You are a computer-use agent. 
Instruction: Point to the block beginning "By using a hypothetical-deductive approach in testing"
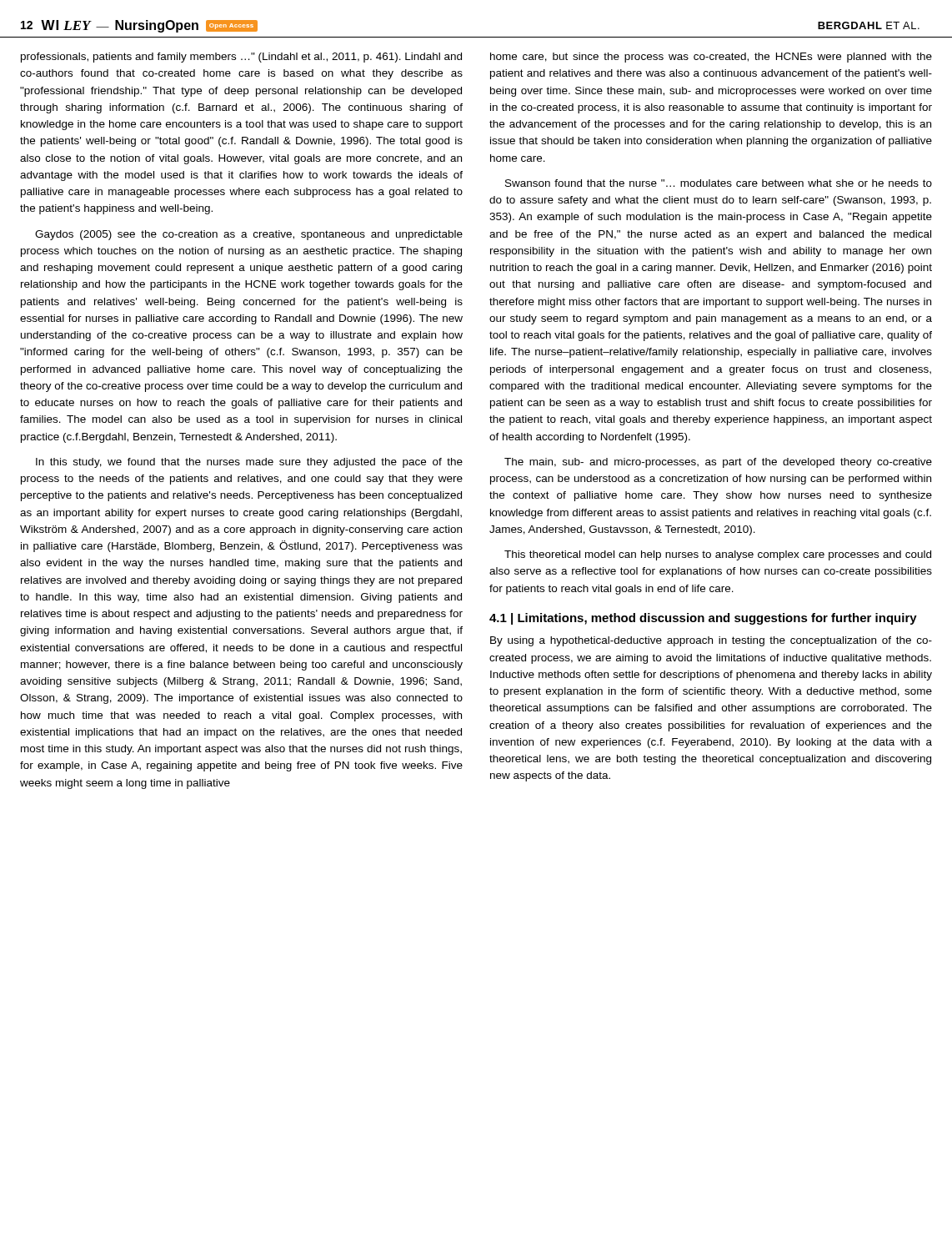click(711, 708)
